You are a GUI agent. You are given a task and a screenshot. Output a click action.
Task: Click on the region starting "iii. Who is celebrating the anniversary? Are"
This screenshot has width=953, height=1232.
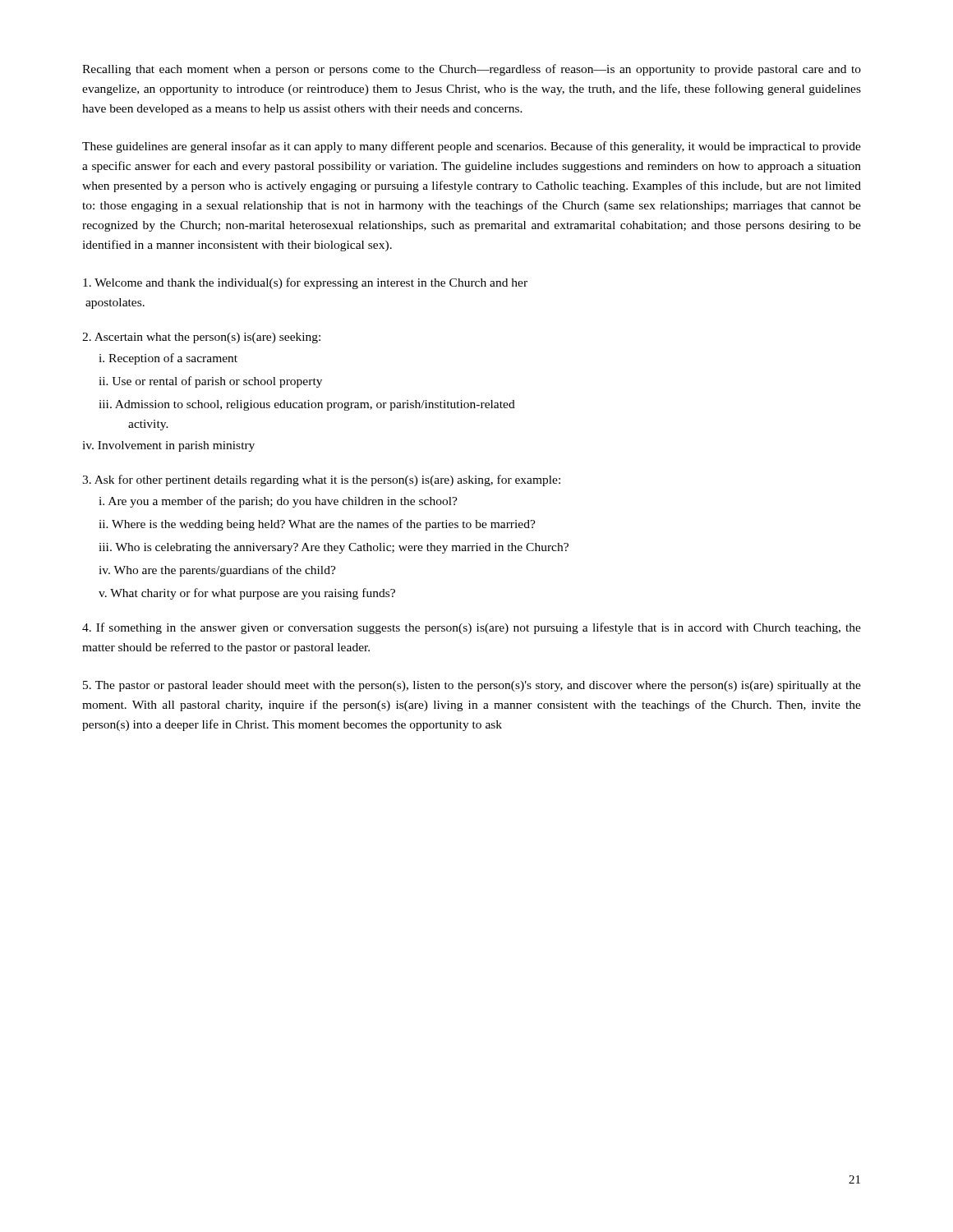tap(334, 547)
